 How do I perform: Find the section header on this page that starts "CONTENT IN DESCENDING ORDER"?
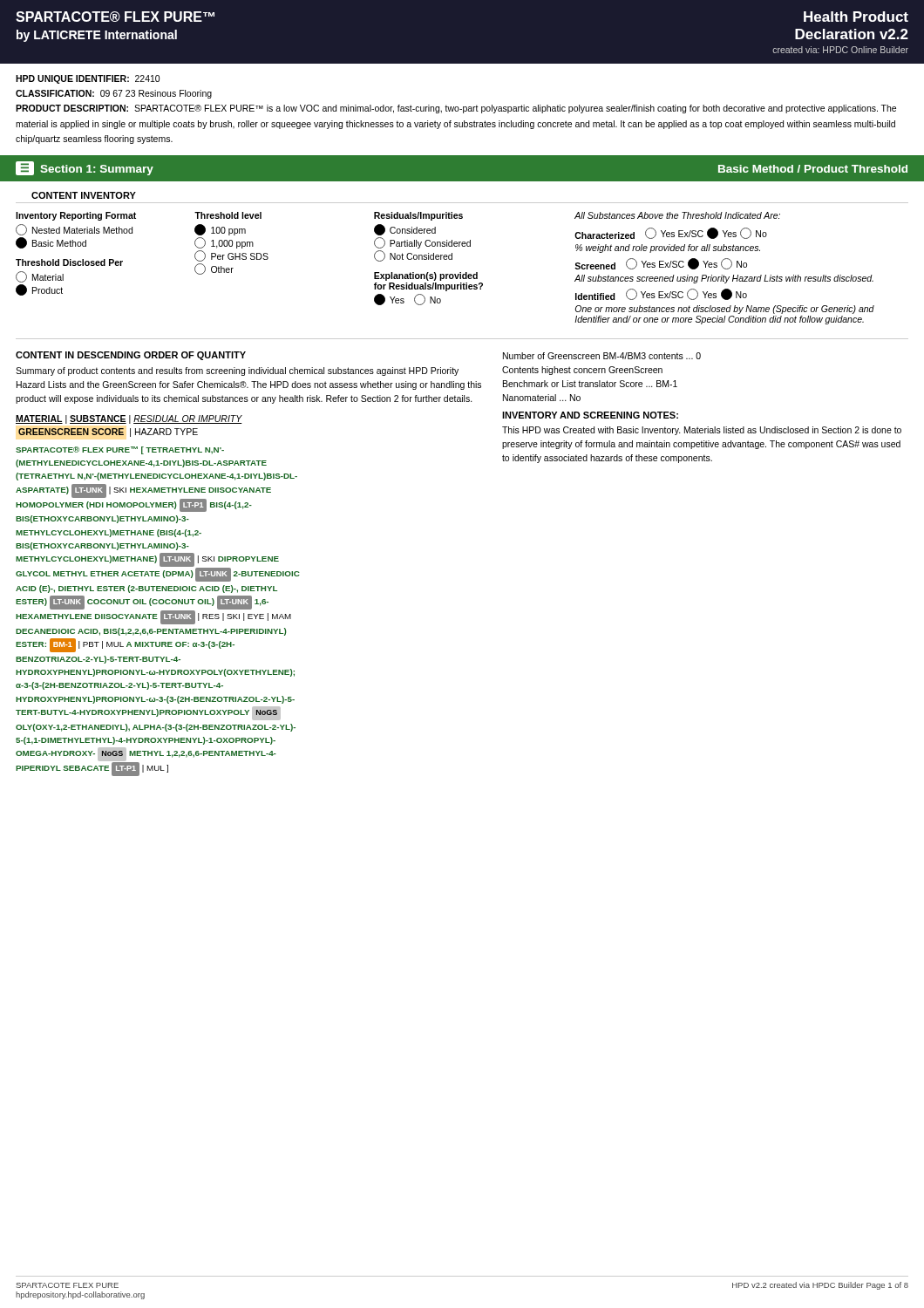click(131, 355)
